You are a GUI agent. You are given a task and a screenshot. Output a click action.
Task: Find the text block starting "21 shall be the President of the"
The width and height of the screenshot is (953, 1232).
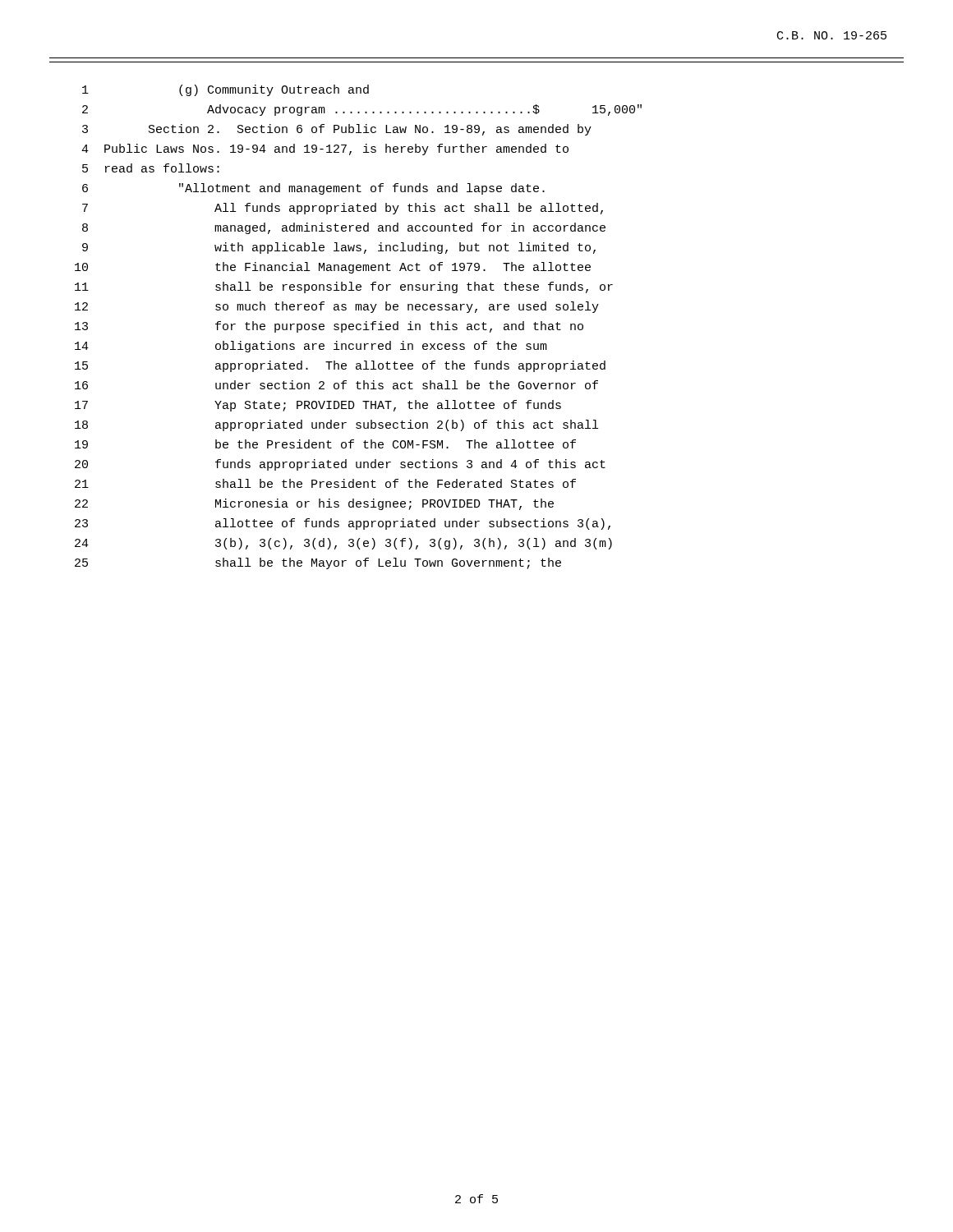476,485
